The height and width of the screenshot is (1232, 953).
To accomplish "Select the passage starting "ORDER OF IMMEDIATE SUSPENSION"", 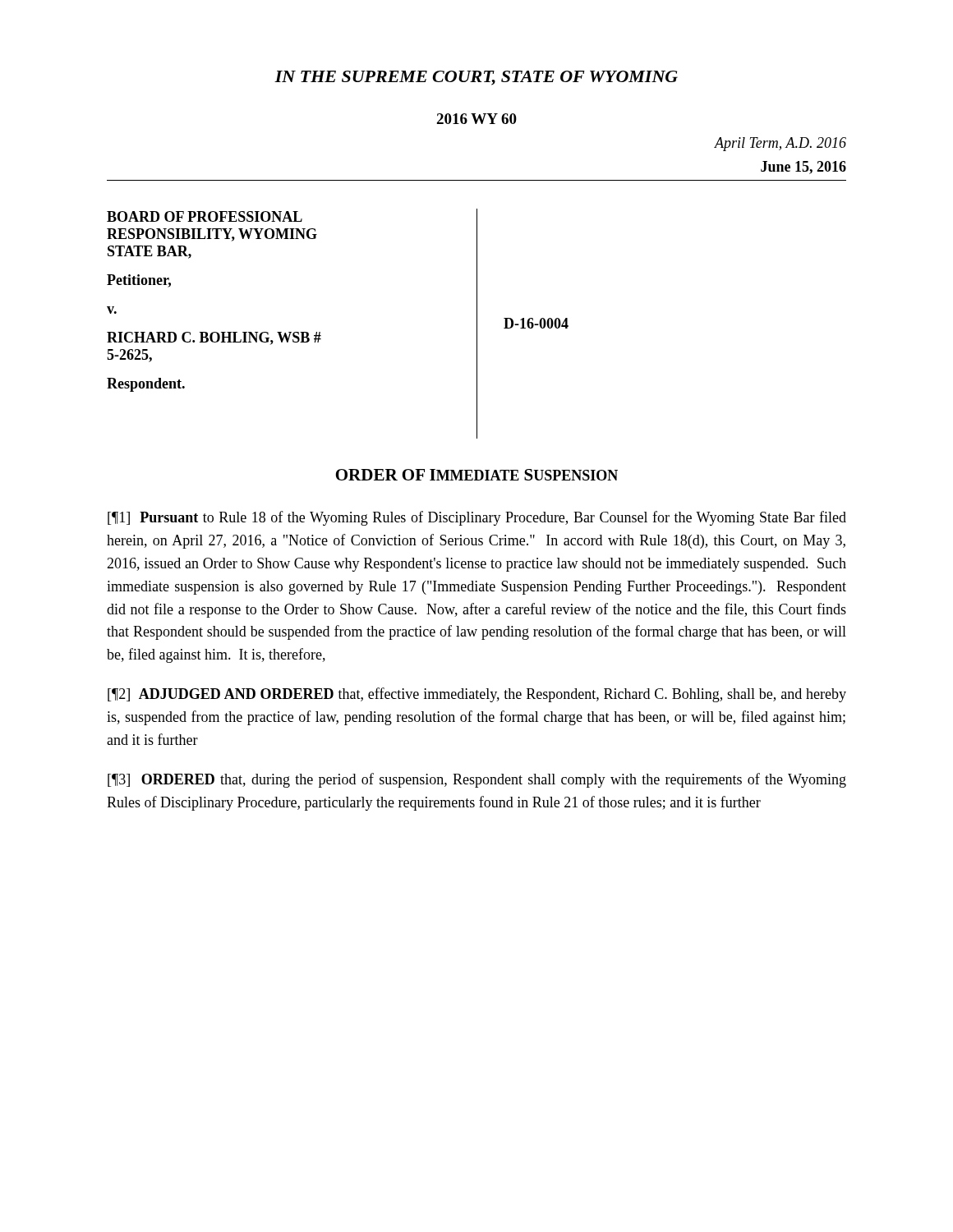I will point(476,475).
